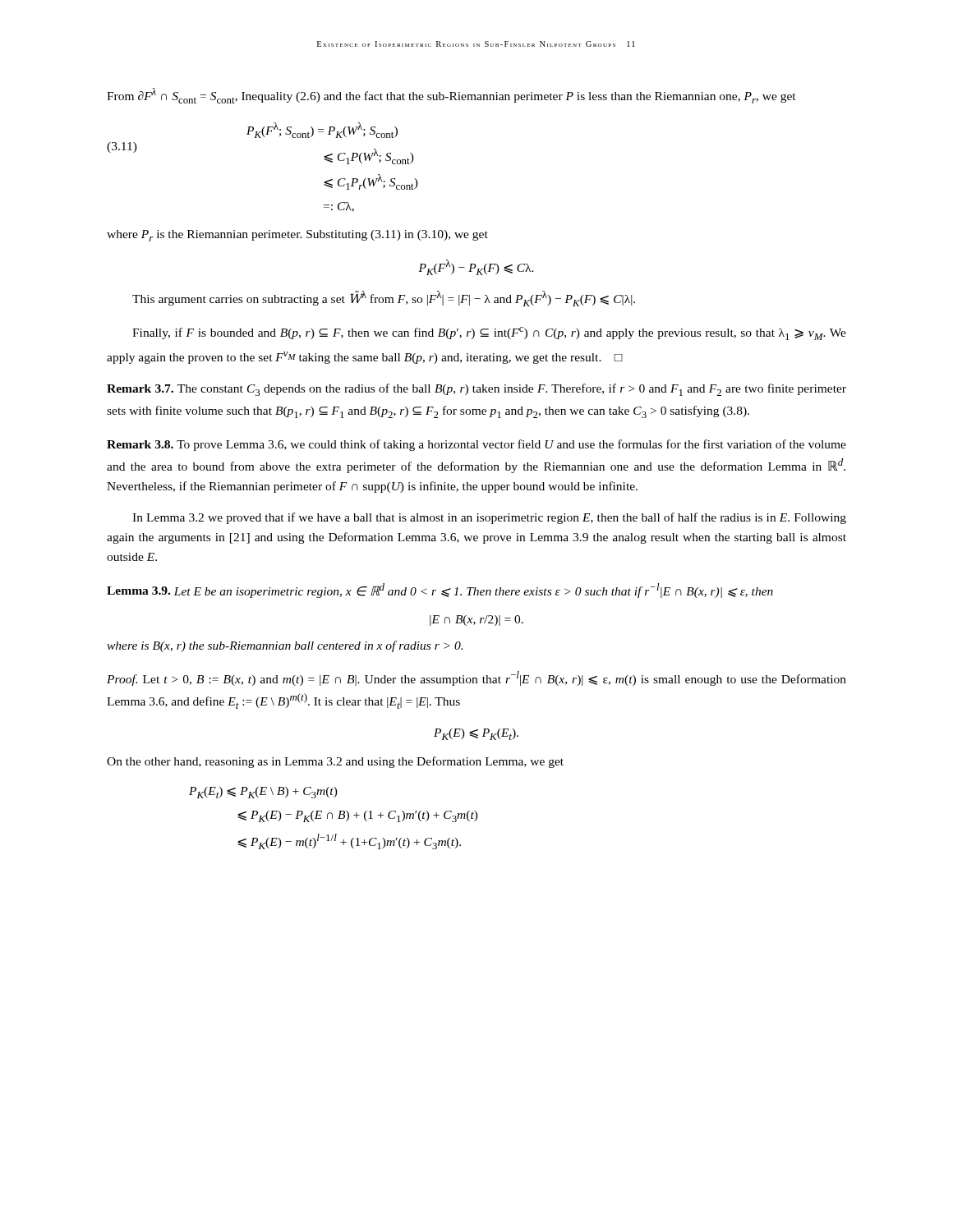The height and width of the screenshot is (1232, 953).
Task: Select the text starting "Remark 3.7. The constant C3 depends on the"
Action: pos(476,401)
